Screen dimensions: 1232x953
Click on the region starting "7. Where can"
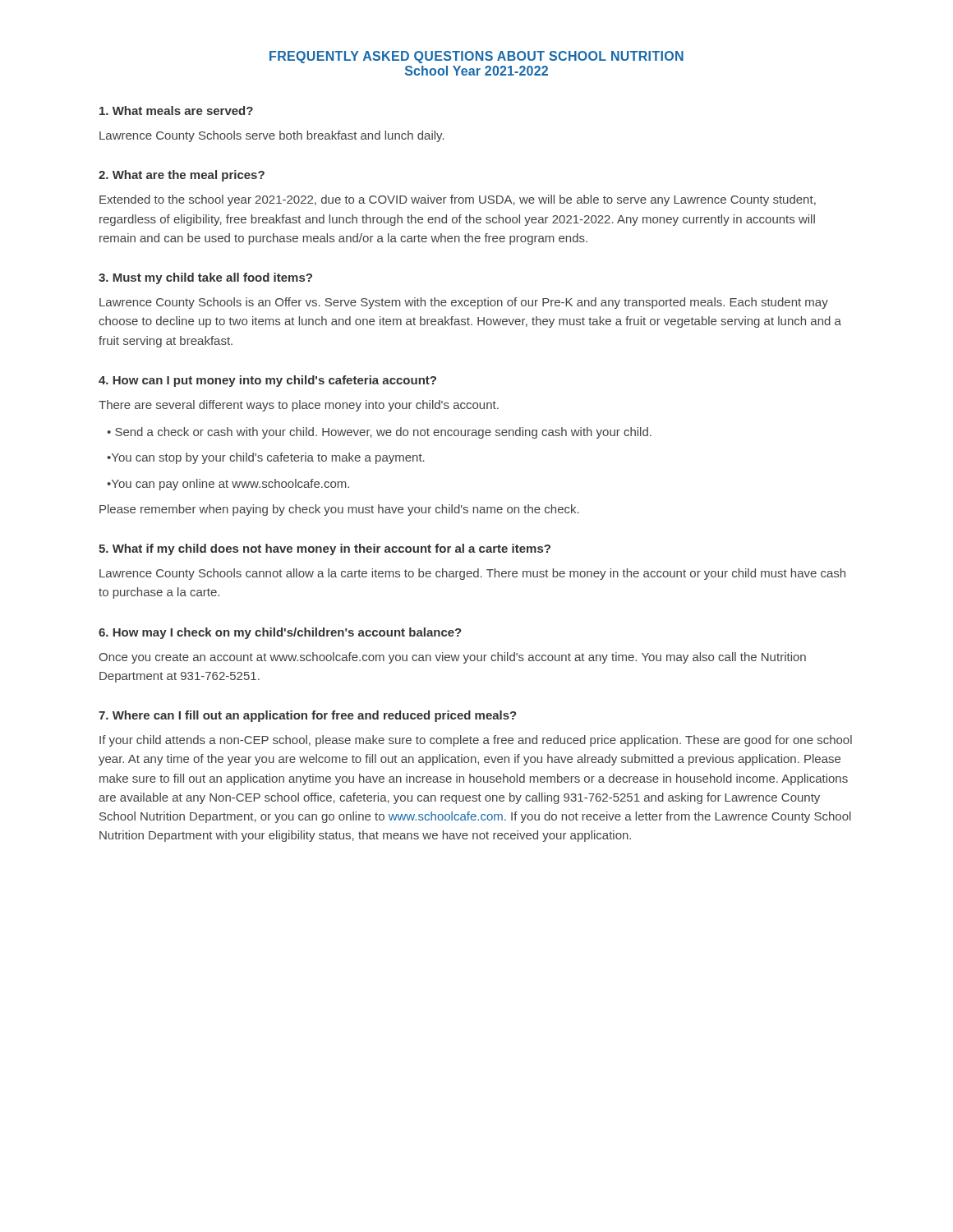tap(308, 715)
